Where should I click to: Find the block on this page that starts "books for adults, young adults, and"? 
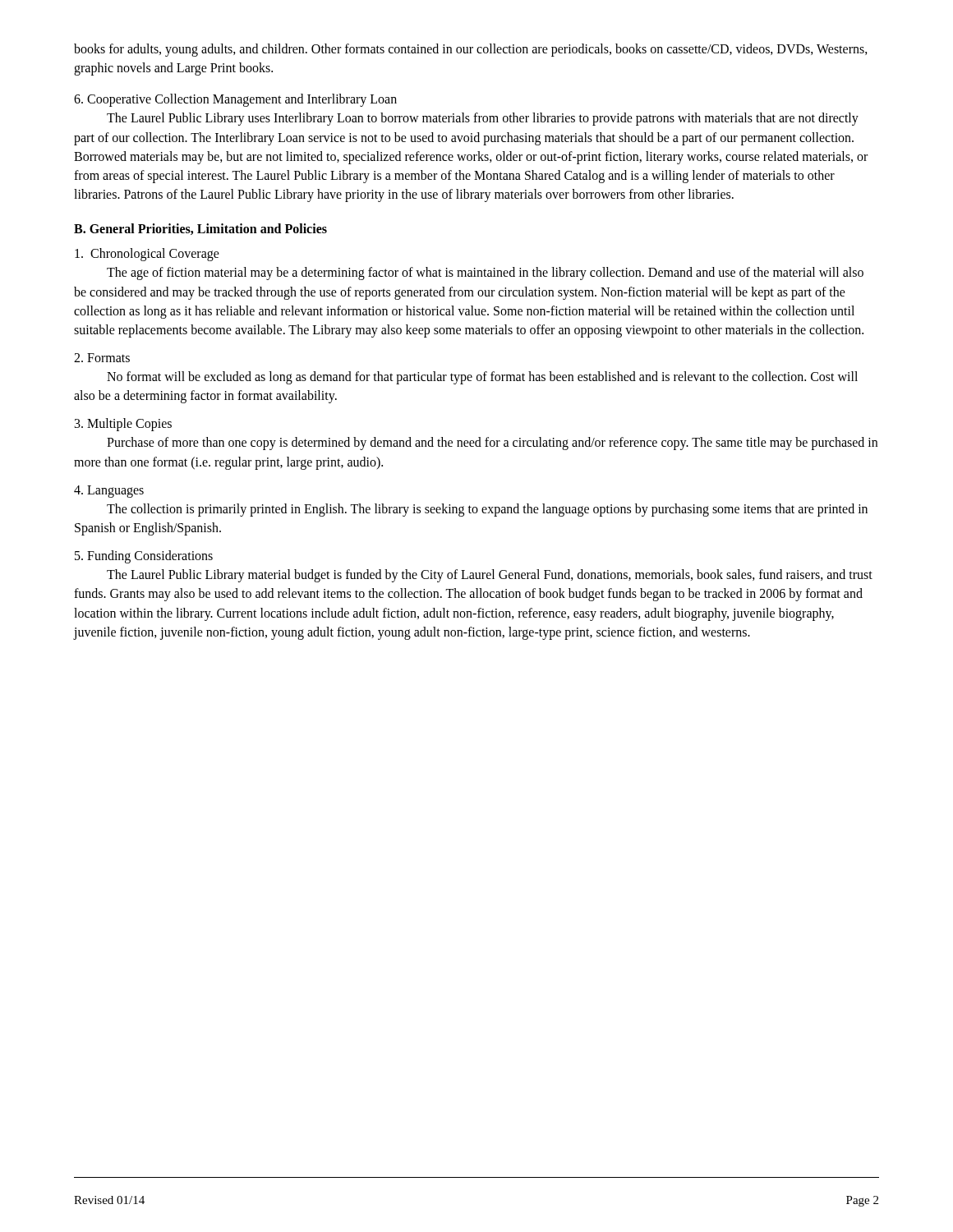pos(471,58)
